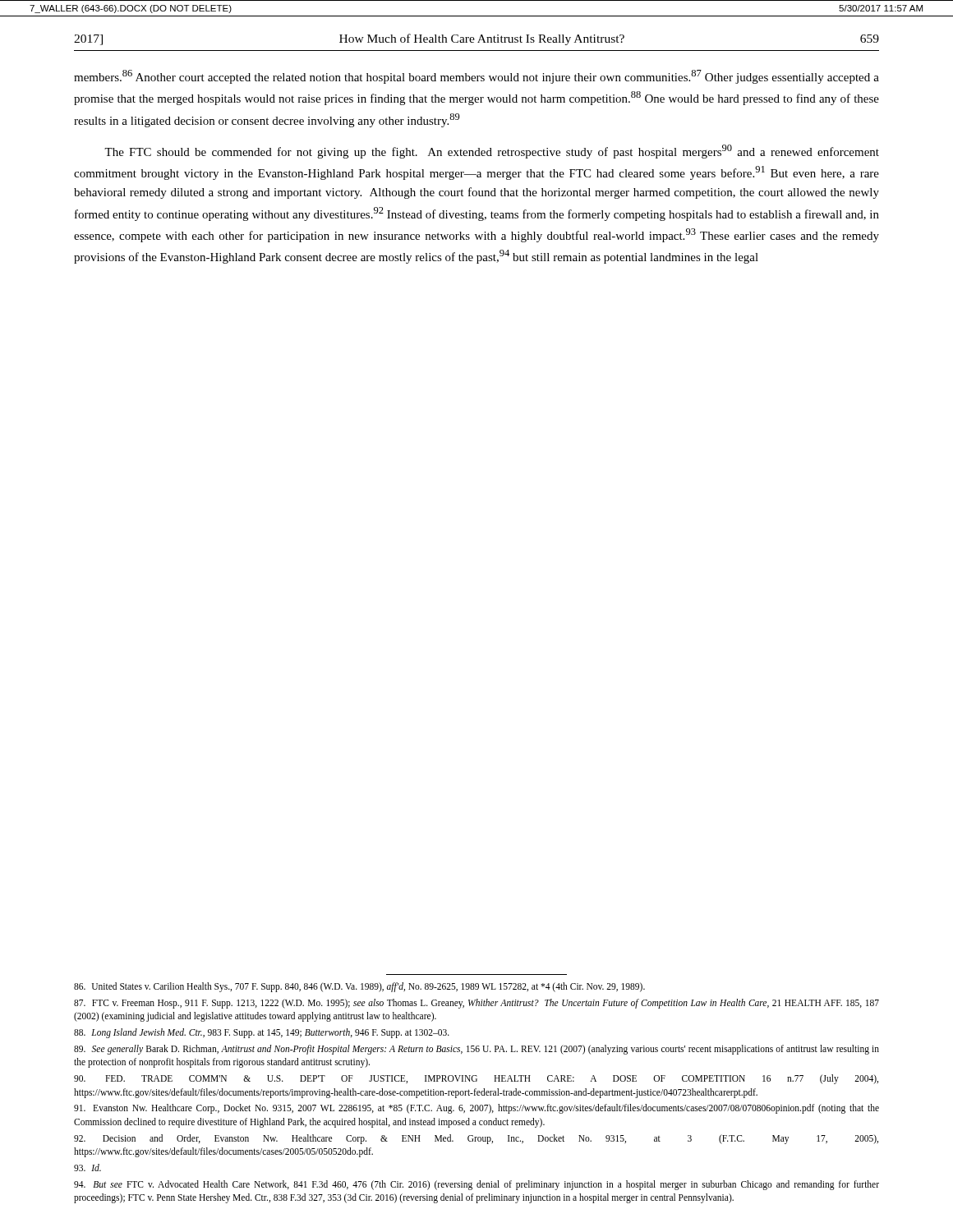Point to the text starting "Decision and Order, Evanston Nw. Healthcare Corp."
953x1232 pixels.
[476, 1144]
